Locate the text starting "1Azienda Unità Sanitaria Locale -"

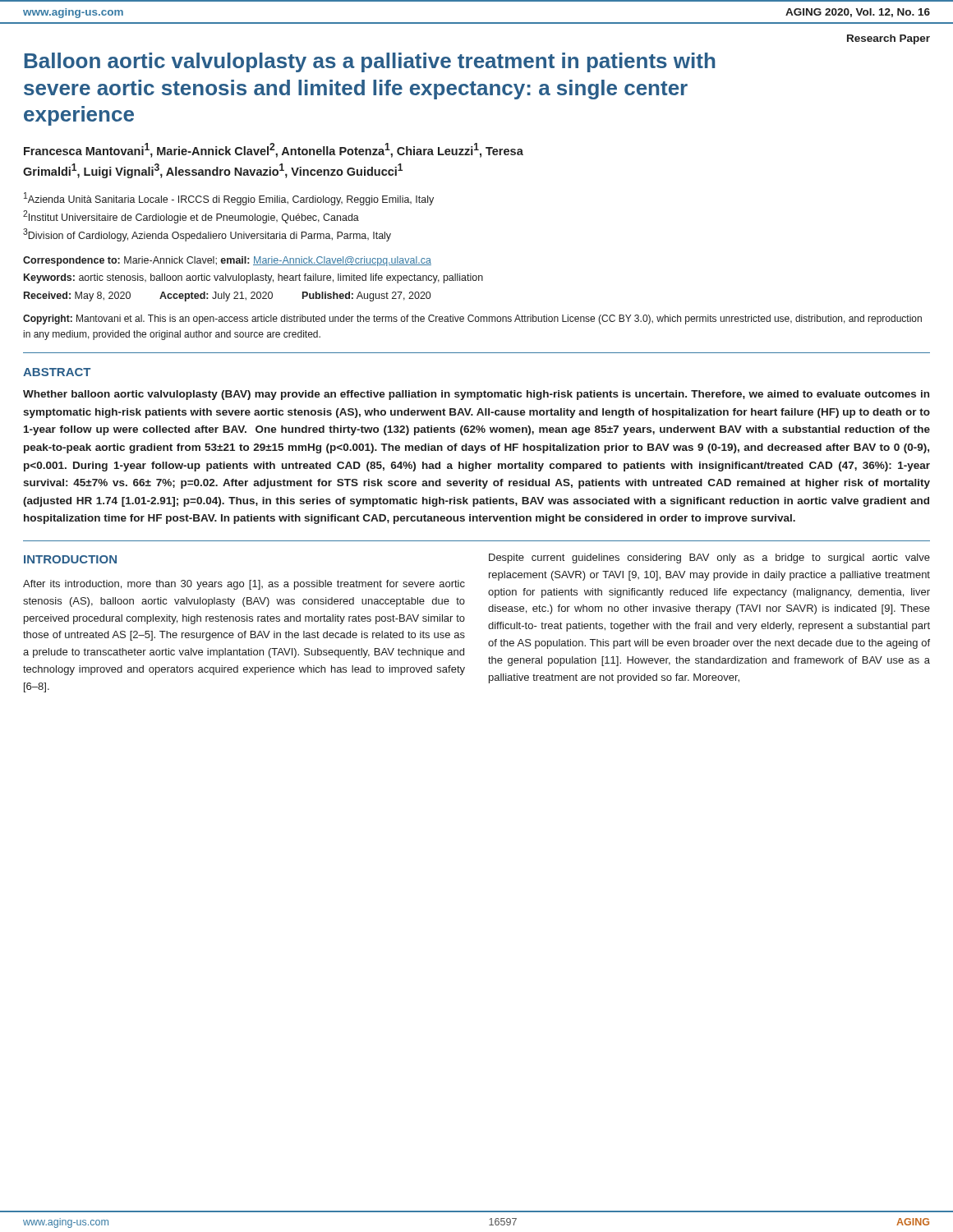(228, 216)
